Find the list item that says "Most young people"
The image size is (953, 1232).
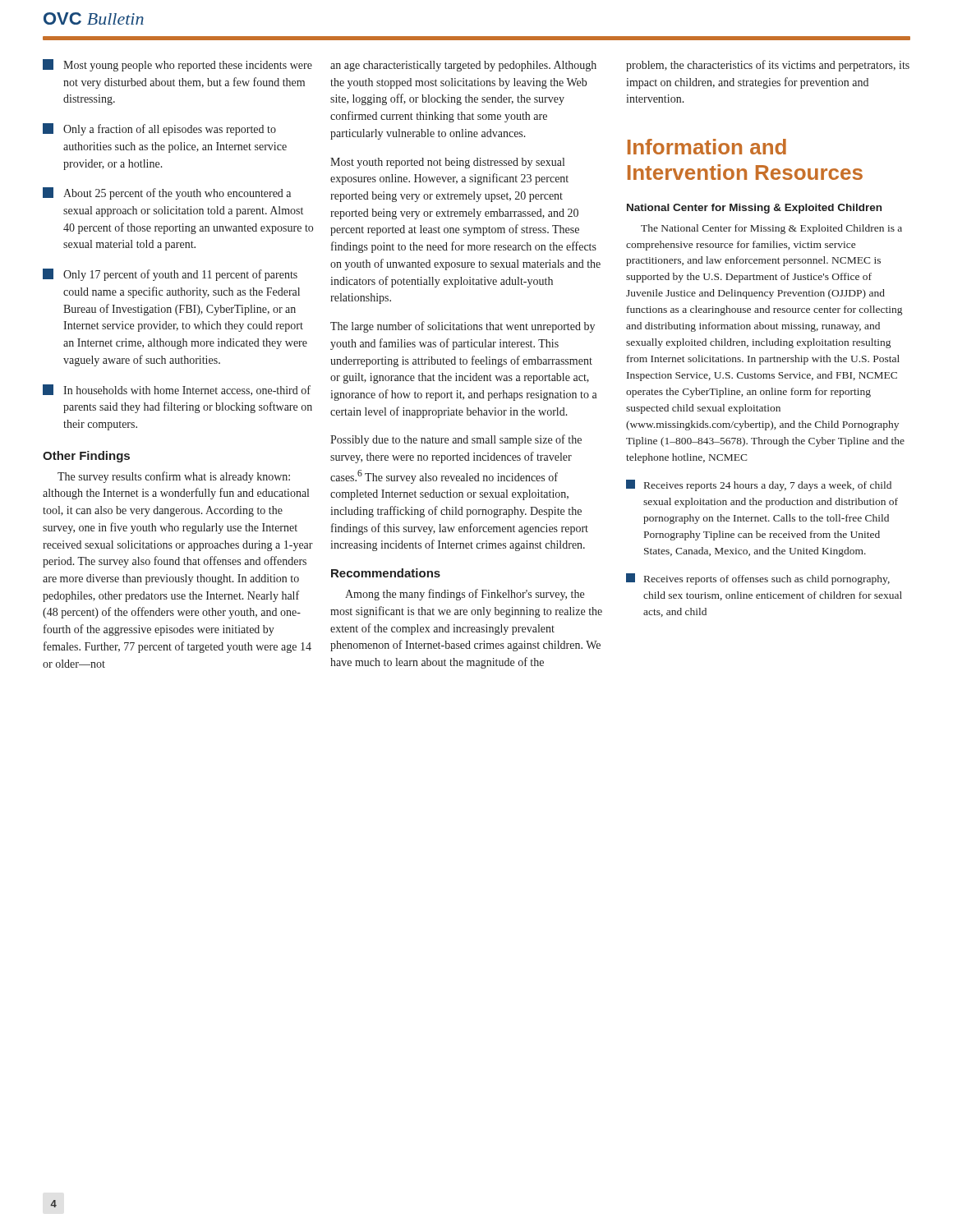point(178,83)
